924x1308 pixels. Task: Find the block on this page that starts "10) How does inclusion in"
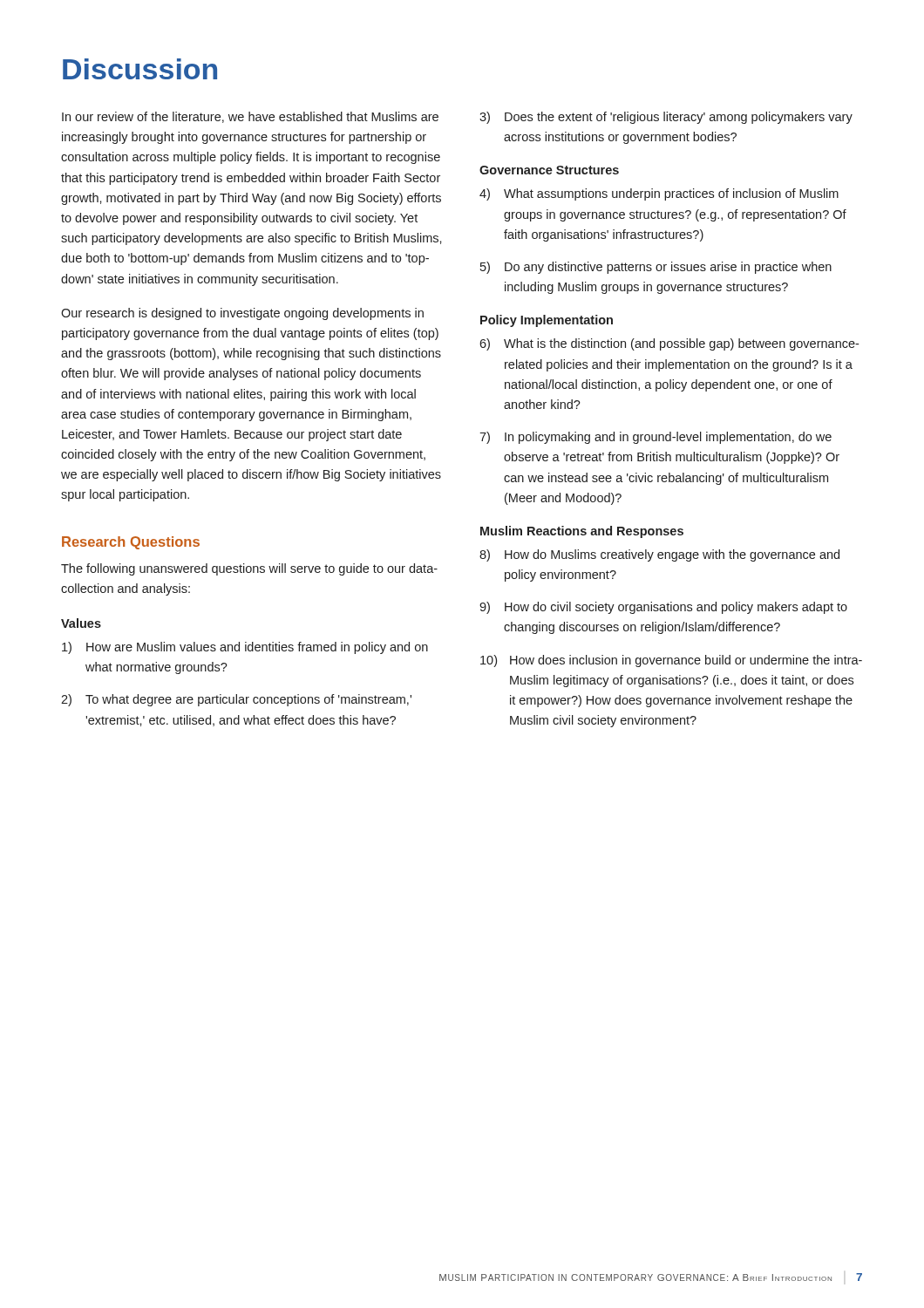pyautogui.click(x=671, y=691)
